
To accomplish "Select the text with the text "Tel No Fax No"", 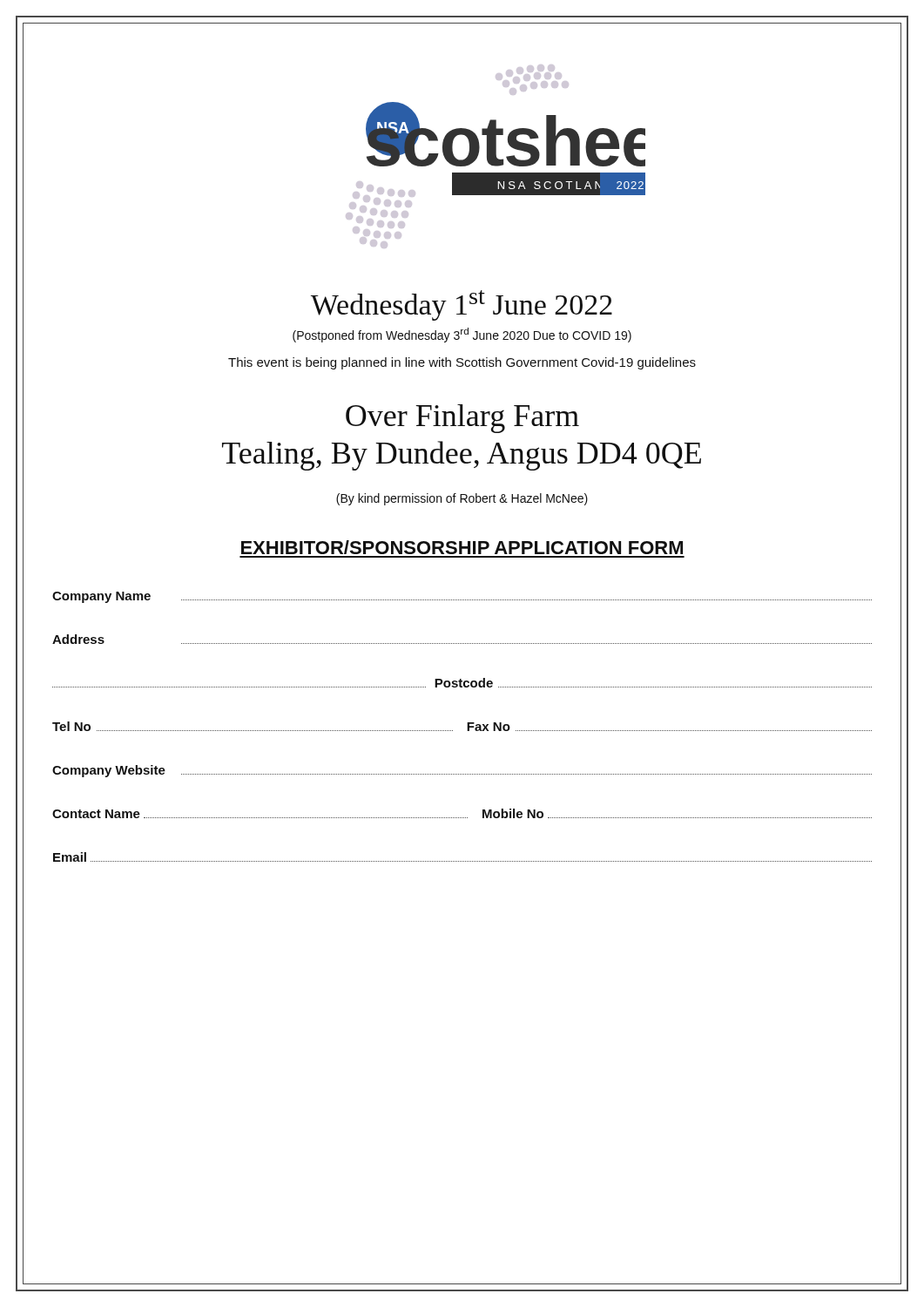I will click(462, 724).
